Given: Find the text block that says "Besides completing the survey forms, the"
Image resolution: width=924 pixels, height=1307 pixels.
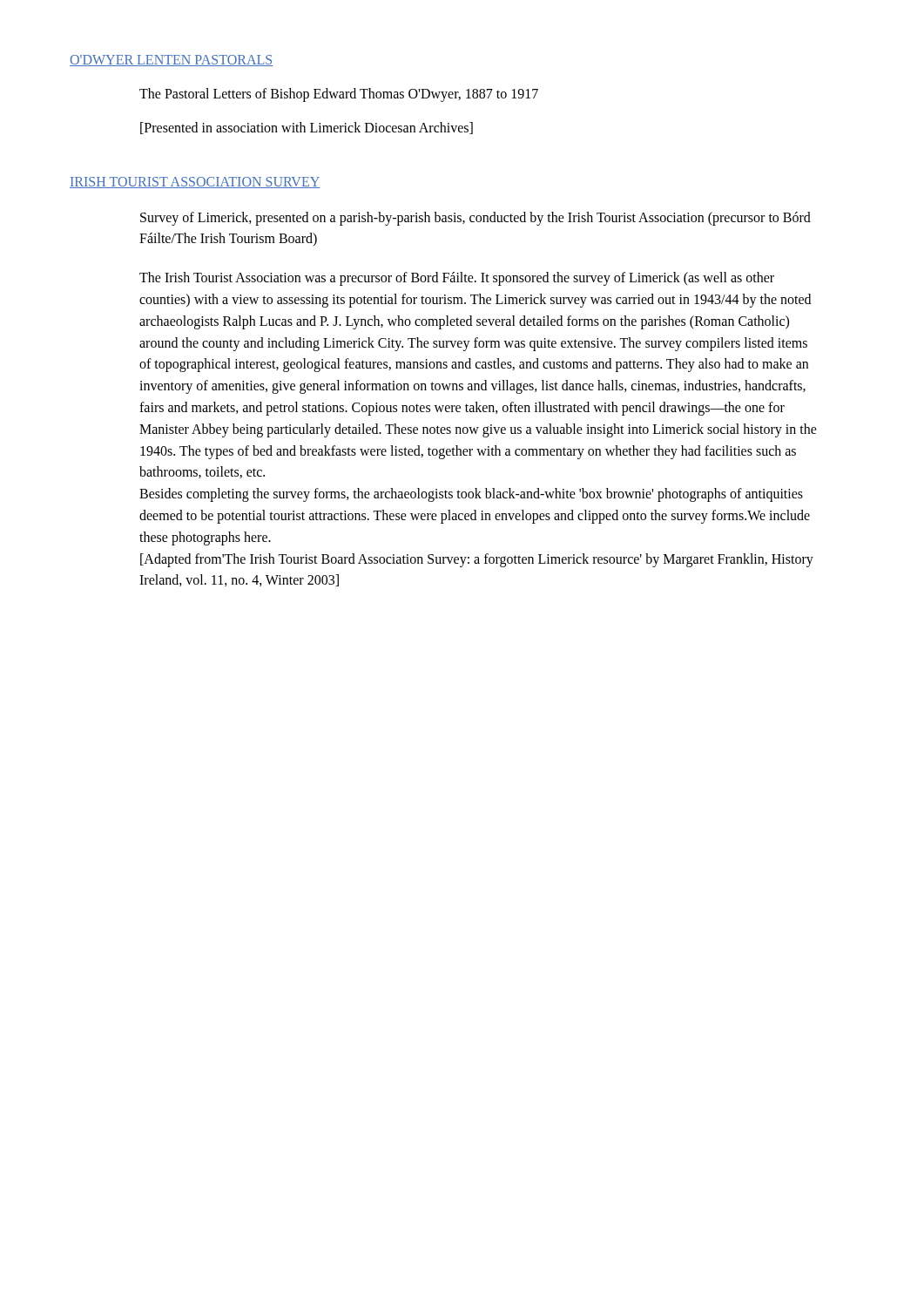Looking at the screenshot, I should point(475,515).
